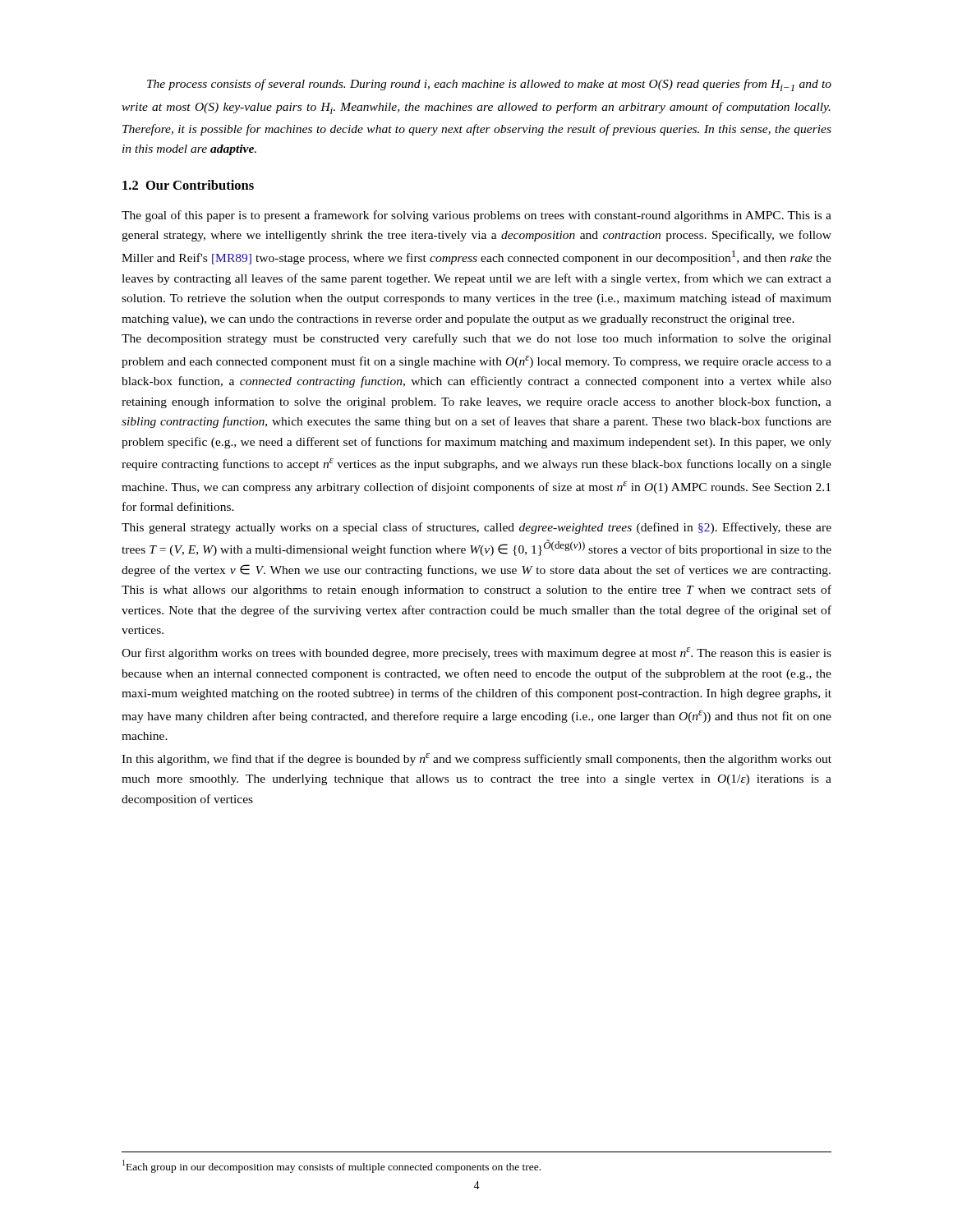Find the text block that reads "The process consists of several rounds. During round"
Image resolution: width=953 pixels, height=1232 pixels.
tap(476, 117)
